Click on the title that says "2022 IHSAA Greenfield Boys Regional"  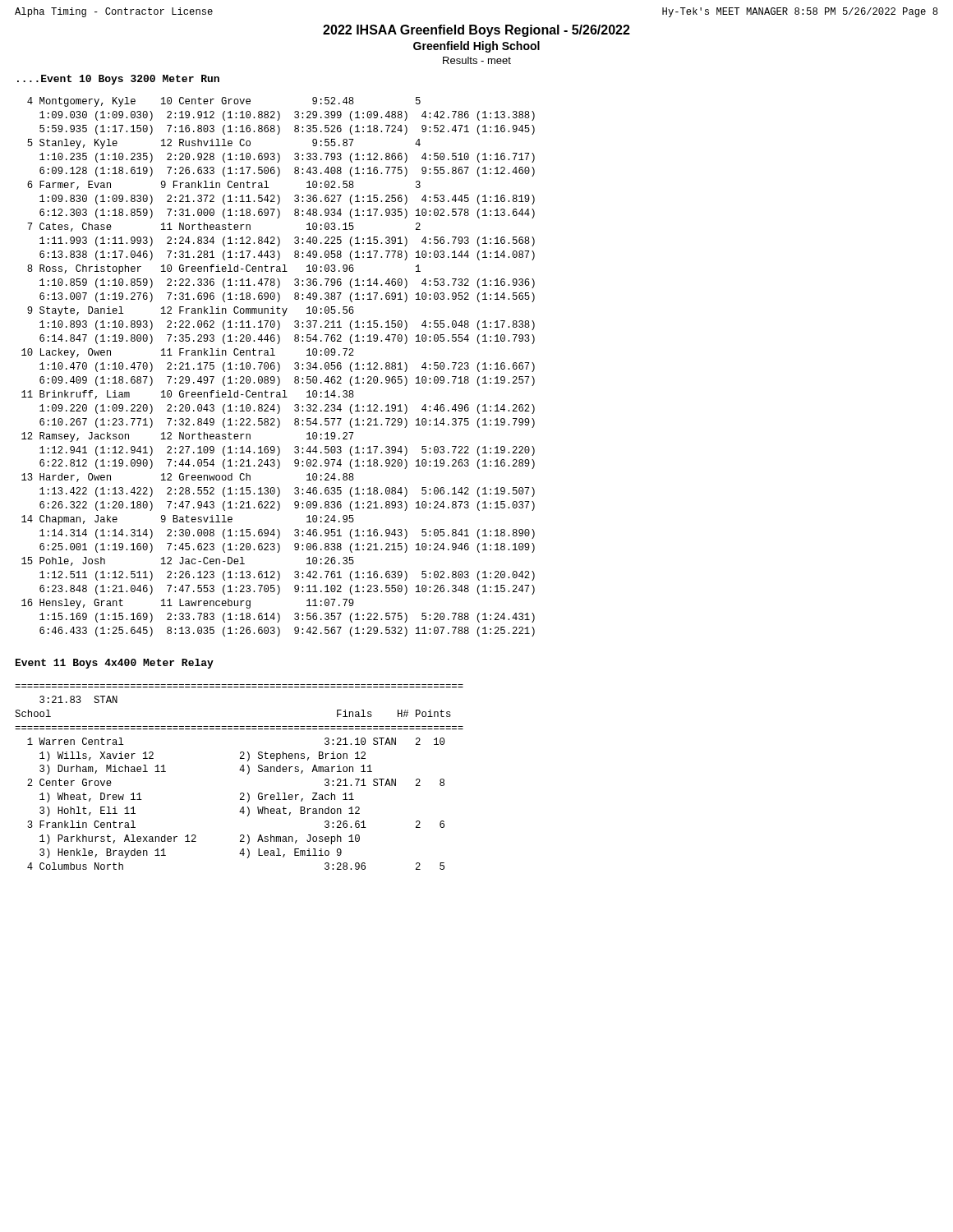coord(476,30)
